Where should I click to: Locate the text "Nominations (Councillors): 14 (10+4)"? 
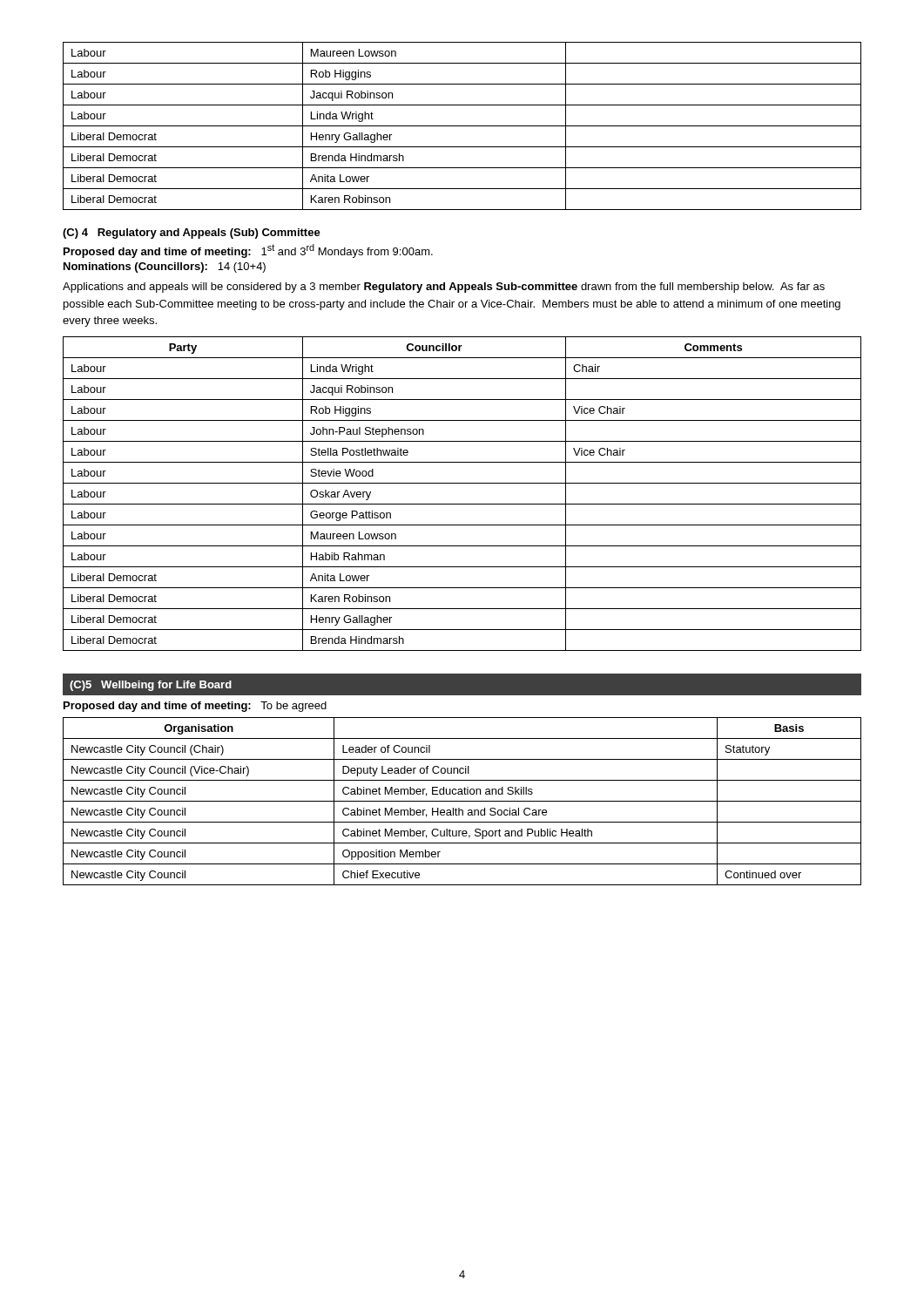tap(164, 266)
